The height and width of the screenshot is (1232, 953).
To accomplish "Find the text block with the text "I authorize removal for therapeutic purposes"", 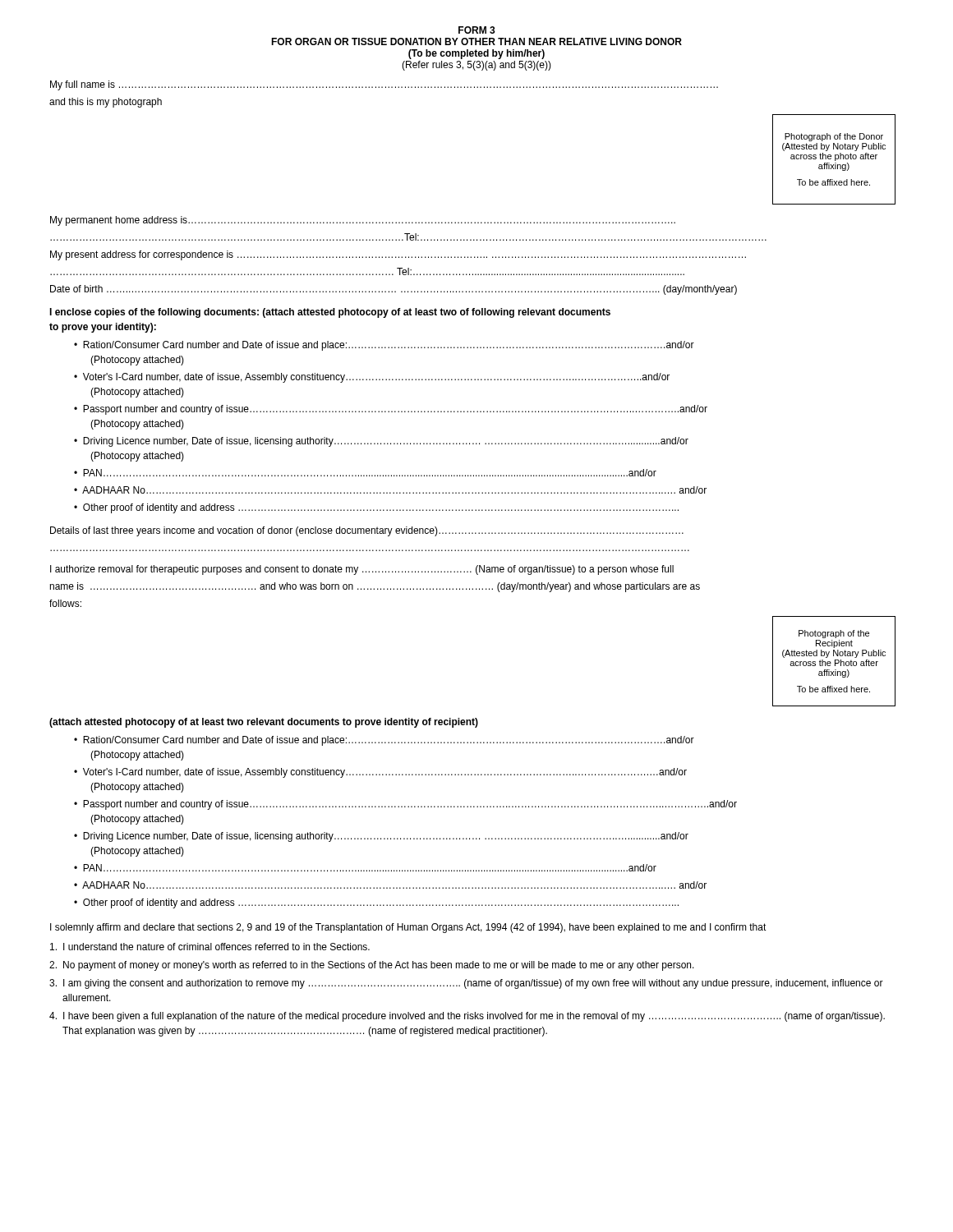I will tap(476, 586).
